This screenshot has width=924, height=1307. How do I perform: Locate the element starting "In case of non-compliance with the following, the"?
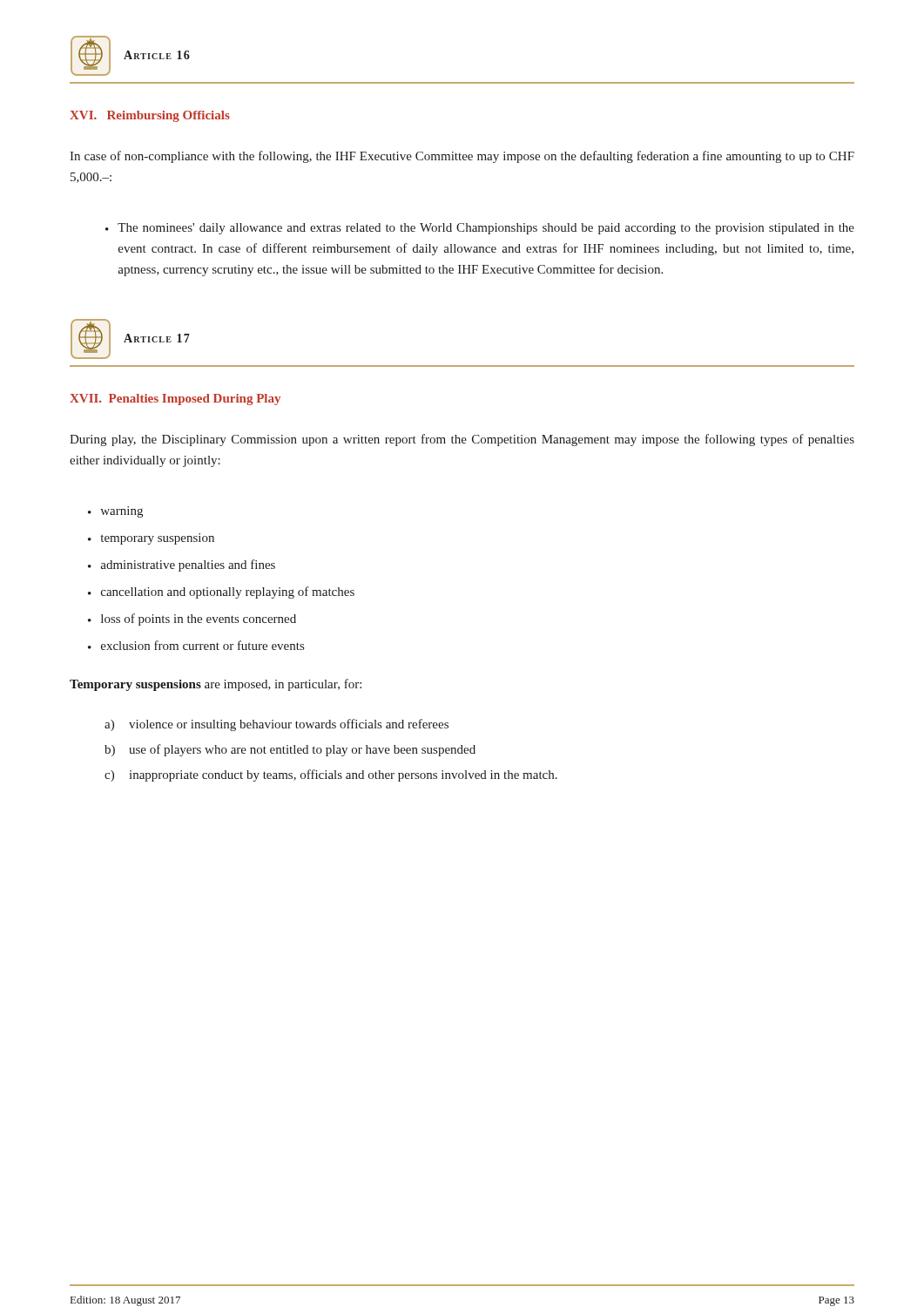point(462,166)
